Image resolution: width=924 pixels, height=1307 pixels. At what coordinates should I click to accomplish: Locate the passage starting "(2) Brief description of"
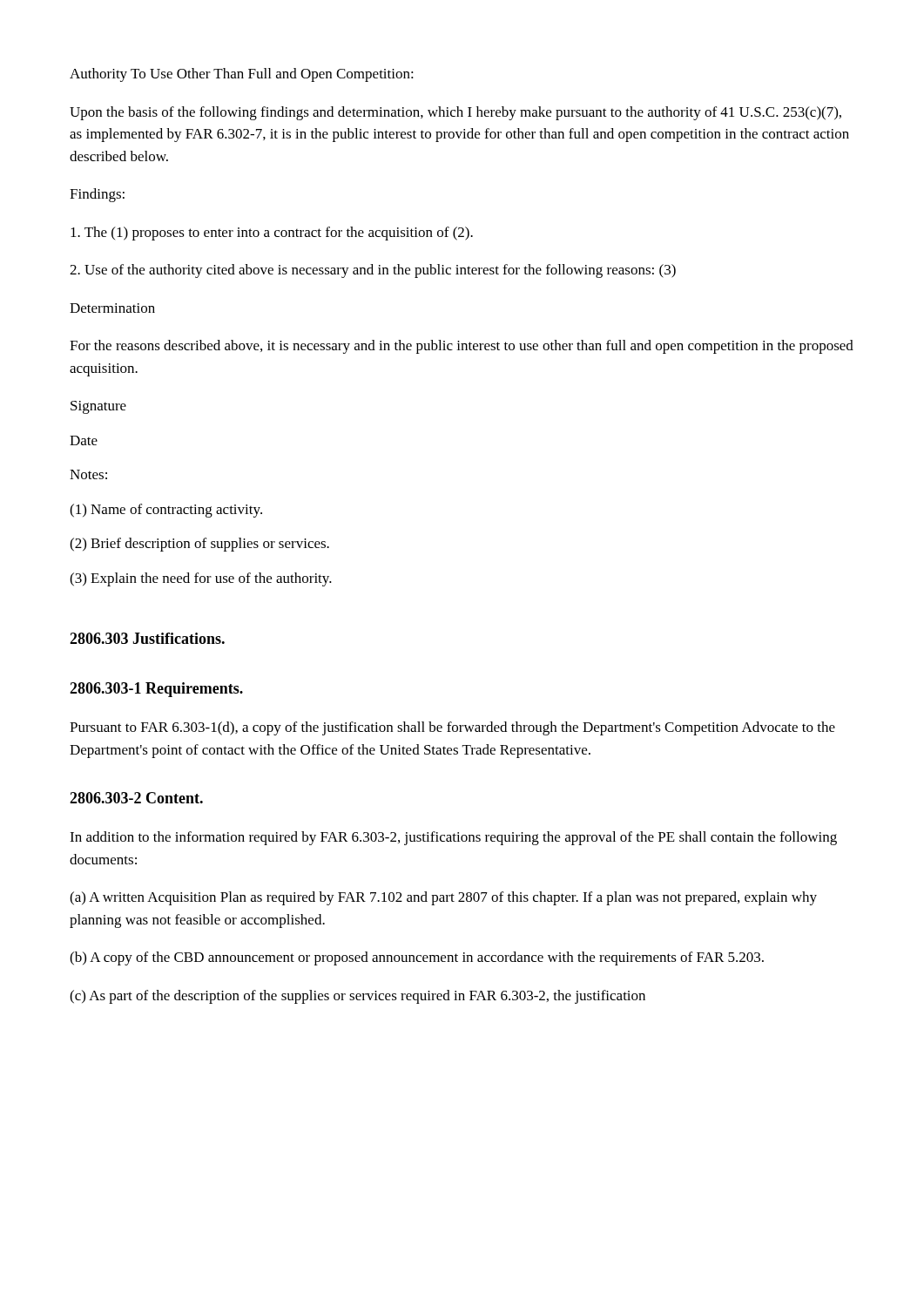tap(200, 543)
